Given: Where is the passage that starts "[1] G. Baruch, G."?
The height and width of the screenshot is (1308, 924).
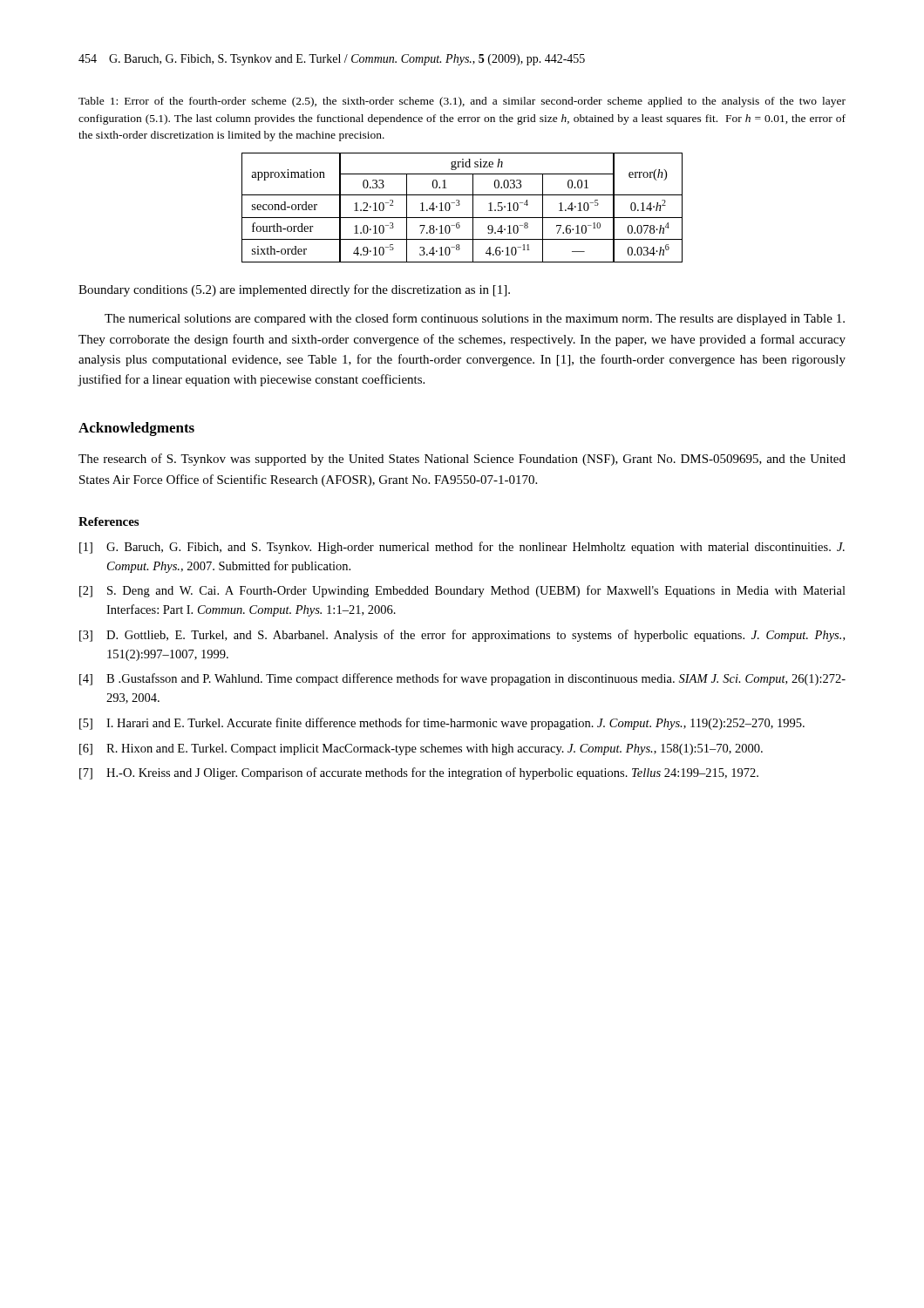Looking at the screenshot, I should click(x=462, y=557).
